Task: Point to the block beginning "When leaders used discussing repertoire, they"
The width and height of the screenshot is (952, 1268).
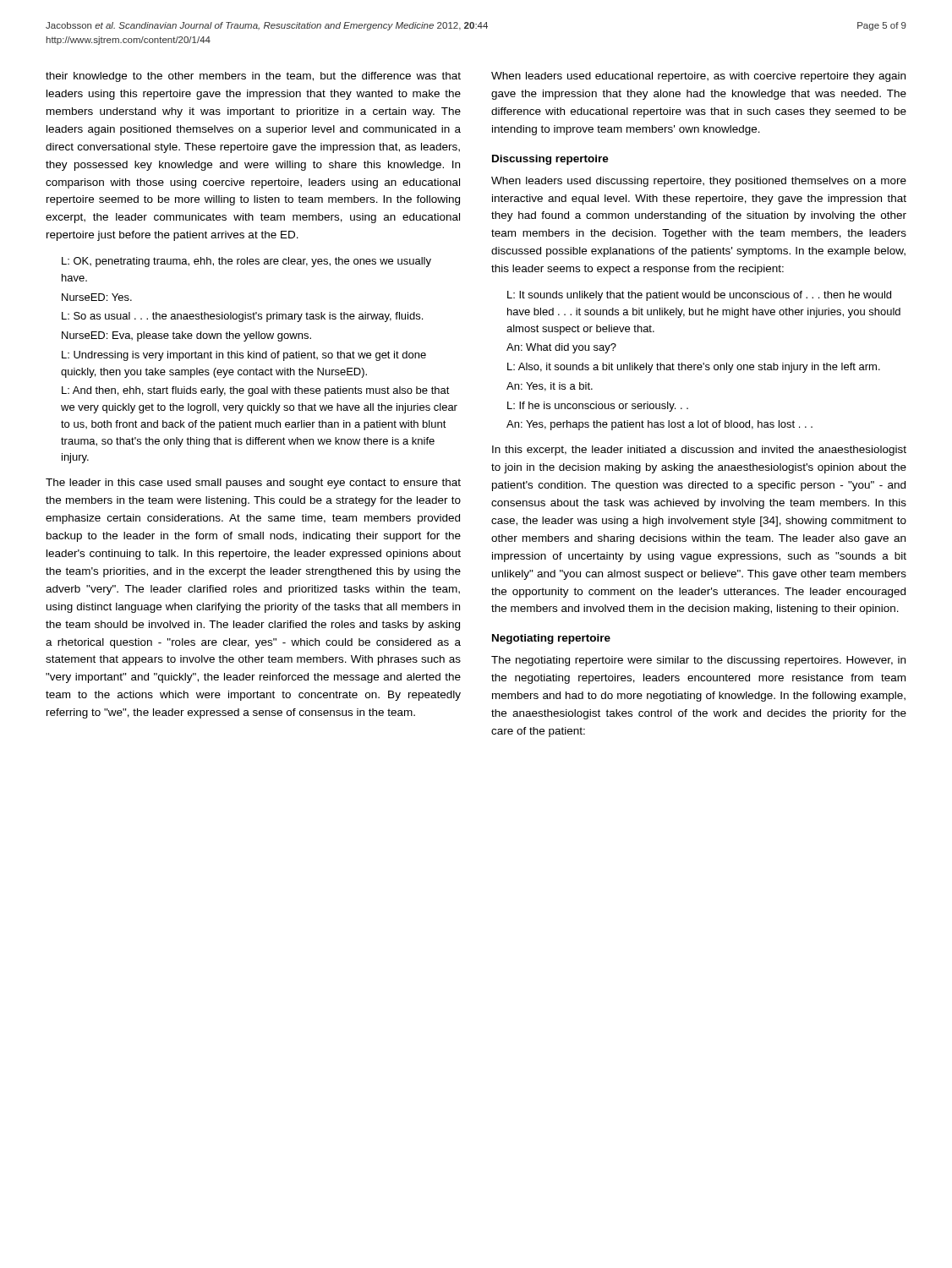Action: [699, 225]
